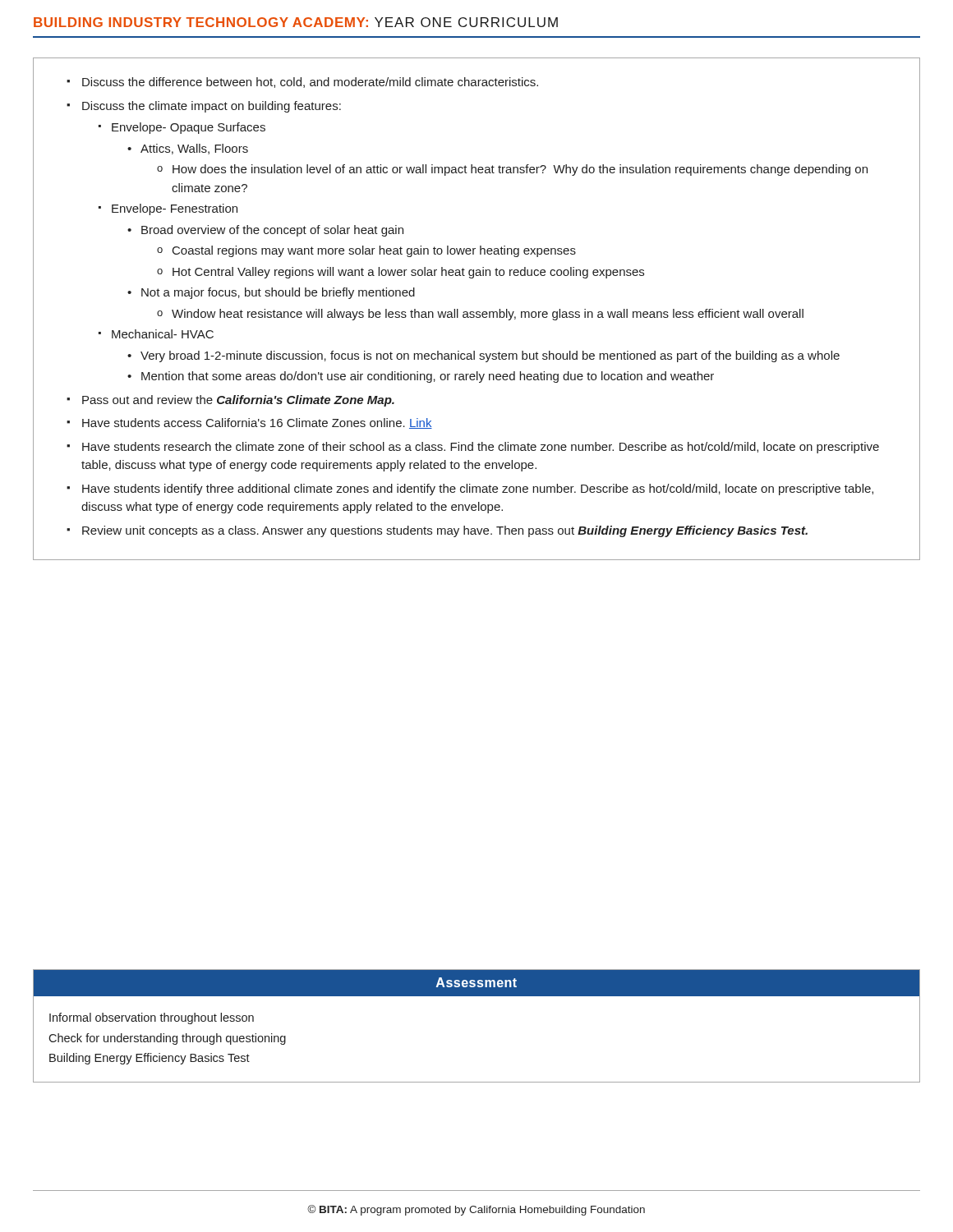Image resolution: width=953 pixels, height=1232 pixels.
Task: Click on the text starting "Have students identify three additional climate zones and"
Action: [x=478, y=497]
